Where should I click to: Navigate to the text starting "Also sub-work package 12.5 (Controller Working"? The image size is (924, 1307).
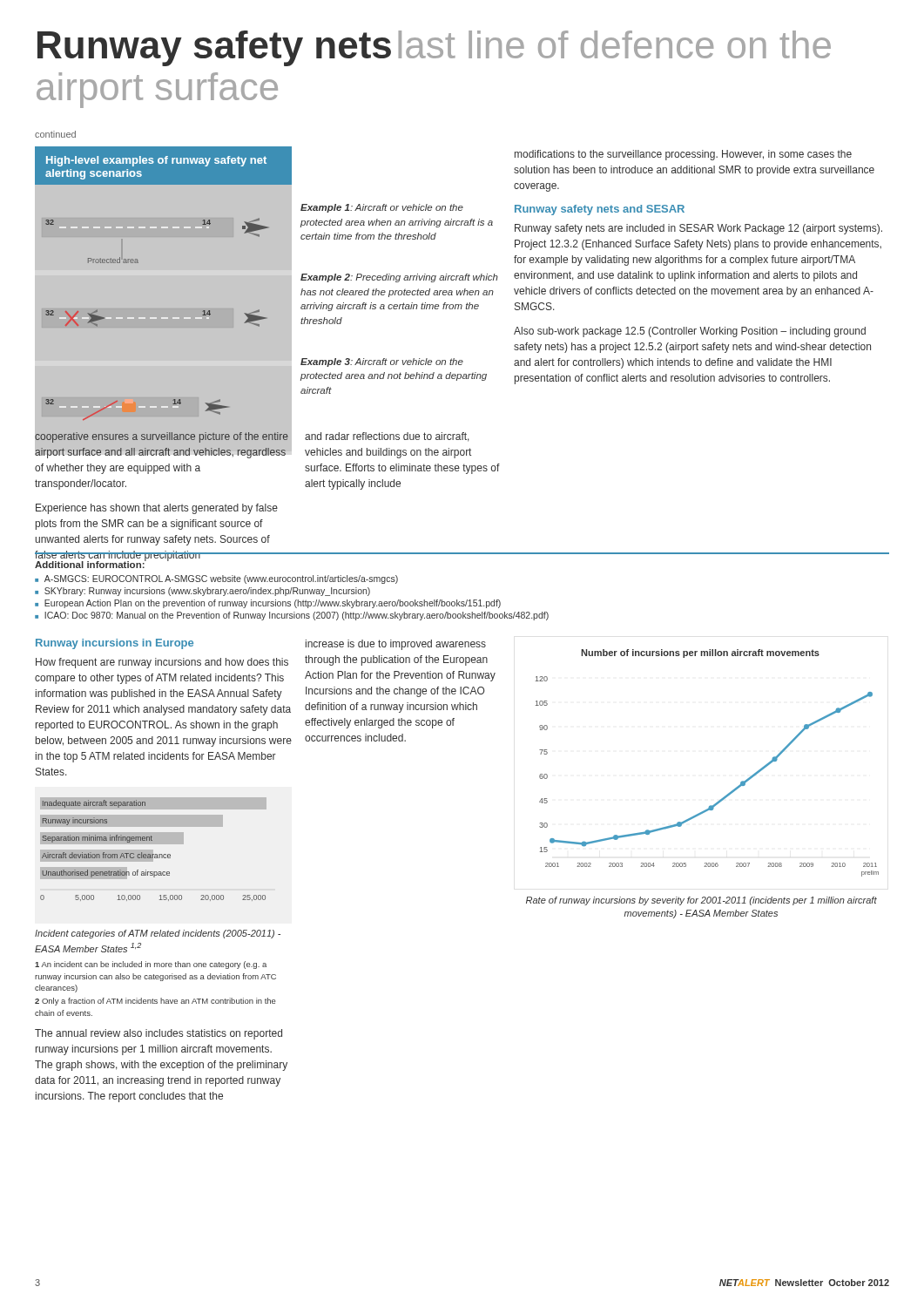(x=693, y=355)
